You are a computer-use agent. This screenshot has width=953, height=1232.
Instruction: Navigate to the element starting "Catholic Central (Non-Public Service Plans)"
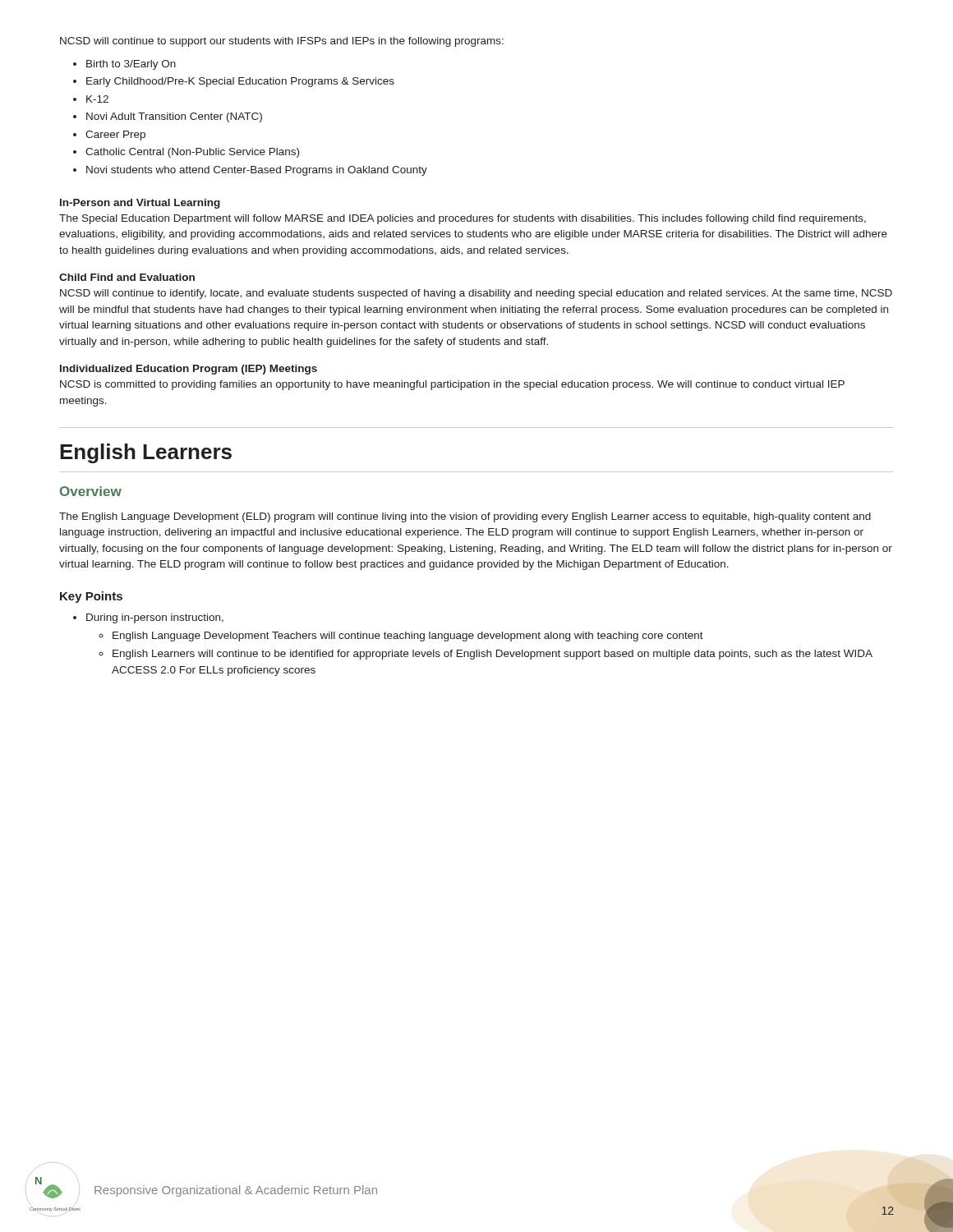point(192,153)
